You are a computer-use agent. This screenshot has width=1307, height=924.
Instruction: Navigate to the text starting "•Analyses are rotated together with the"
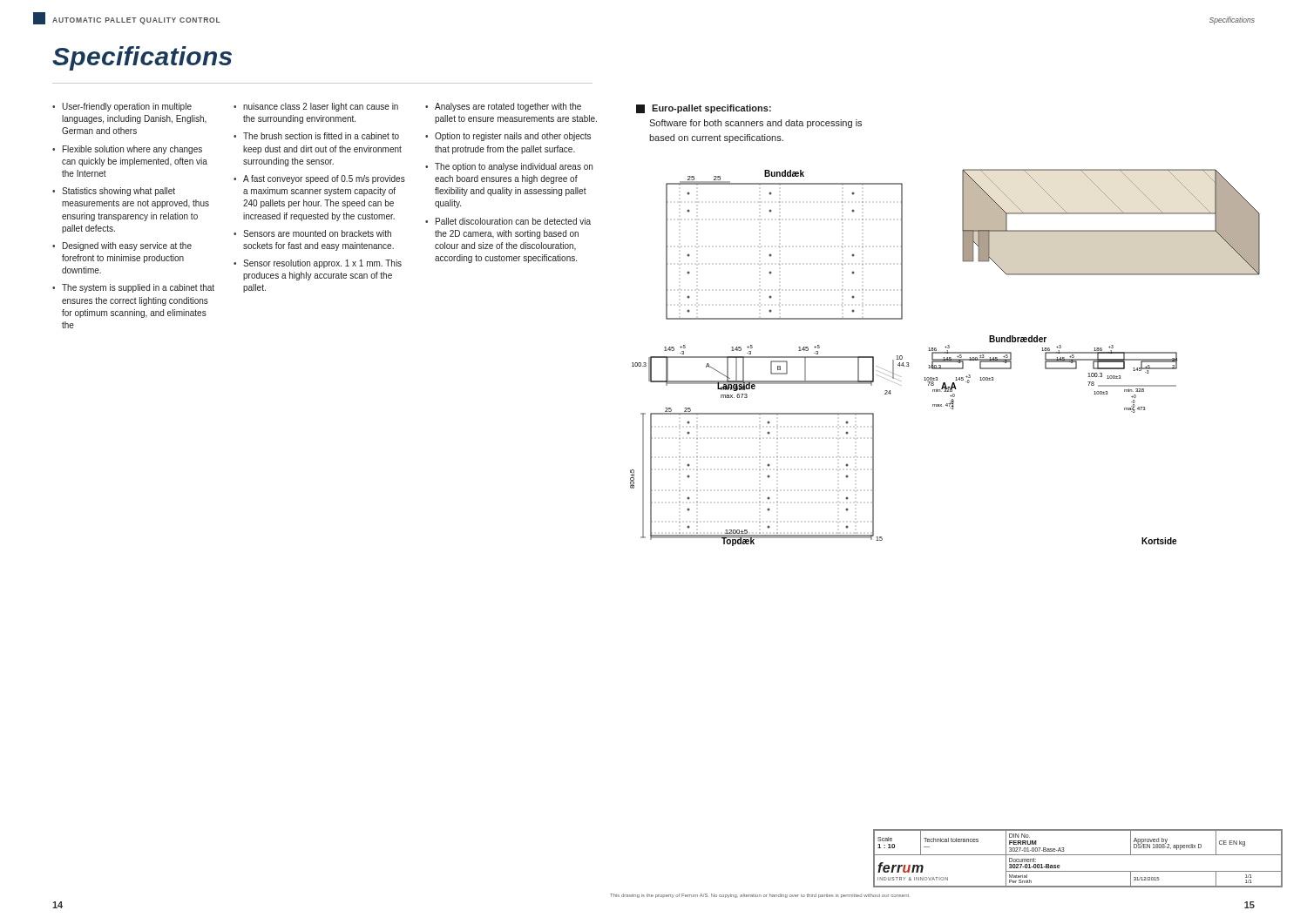tap(511, 112)
